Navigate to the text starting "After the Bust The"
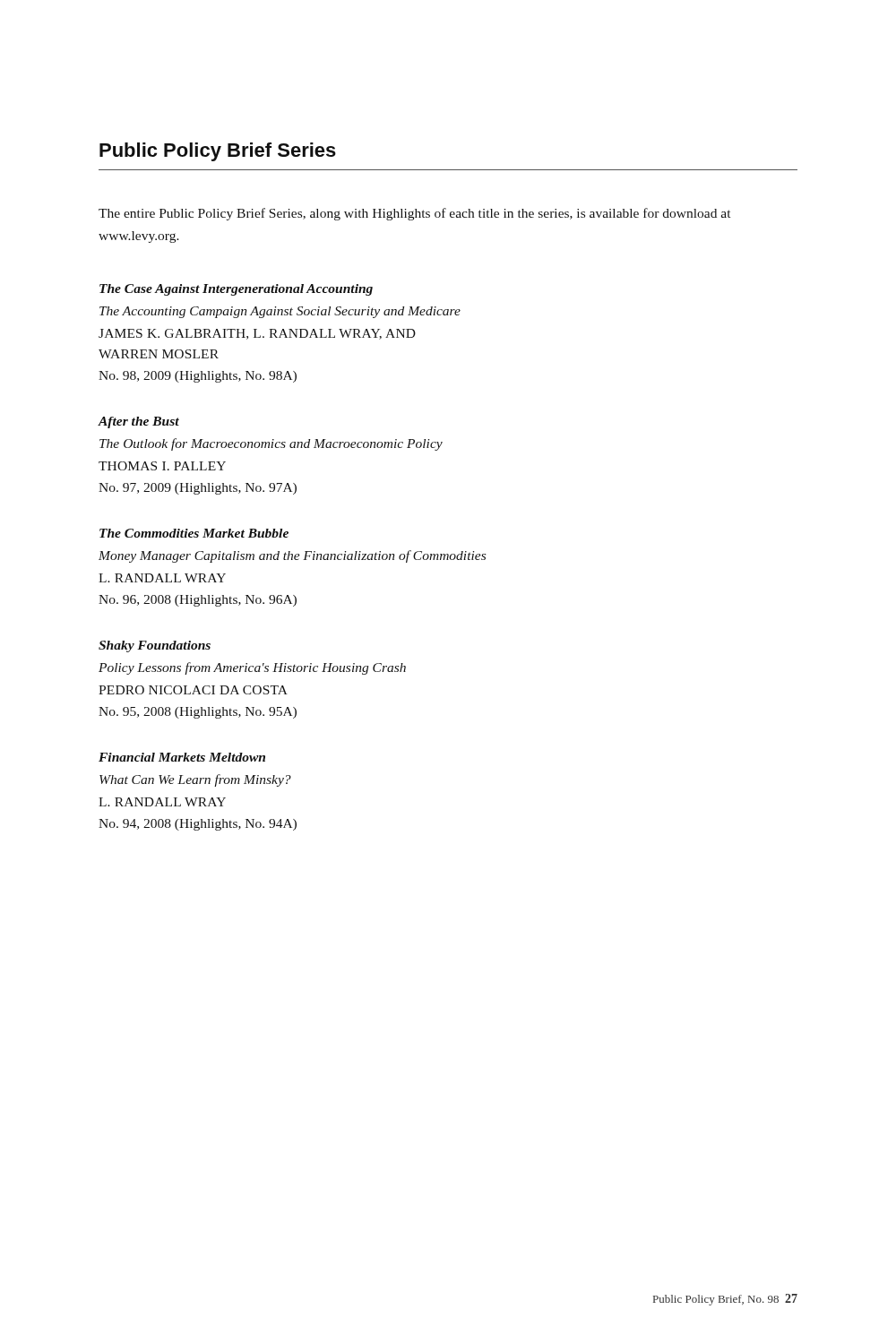Viewport: 896px width, 1344px height. click(448, 454)
